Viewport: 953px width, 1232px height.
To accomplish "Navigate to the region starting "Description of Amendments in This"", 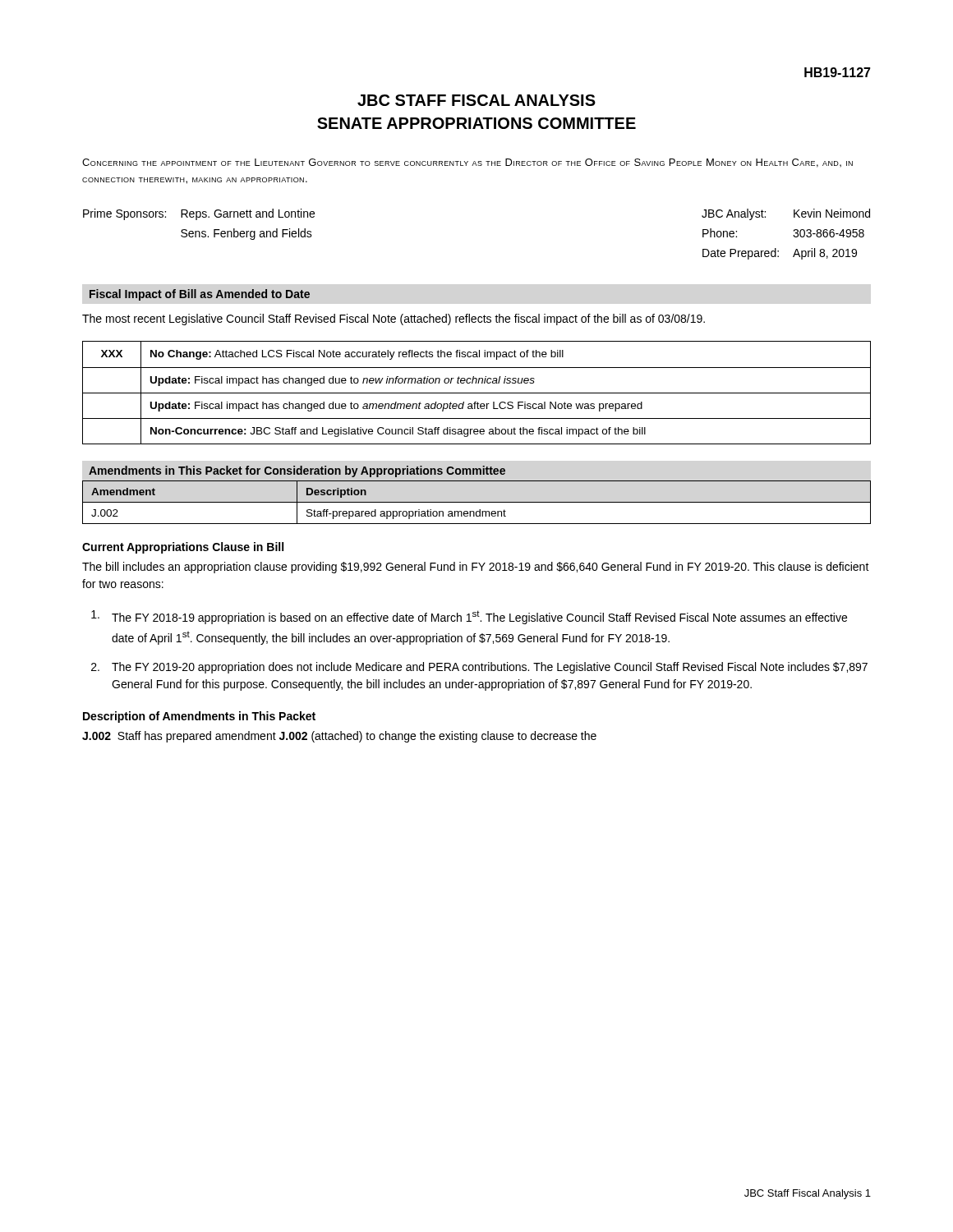I will (x=199, y=716).
